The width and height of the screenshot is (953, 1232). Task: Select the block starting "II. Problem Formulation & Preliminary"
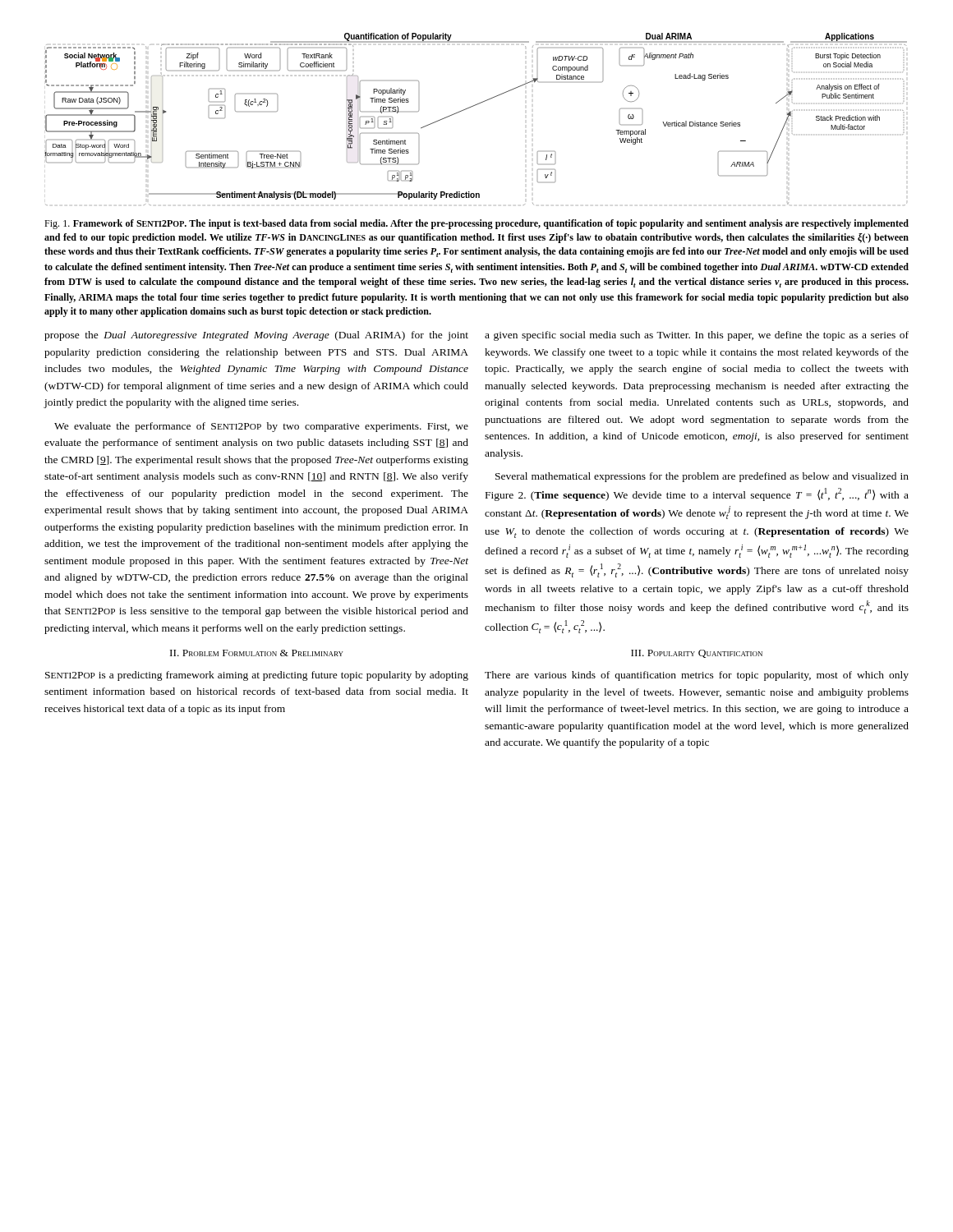pyautogui.click(x=256, y=653)
